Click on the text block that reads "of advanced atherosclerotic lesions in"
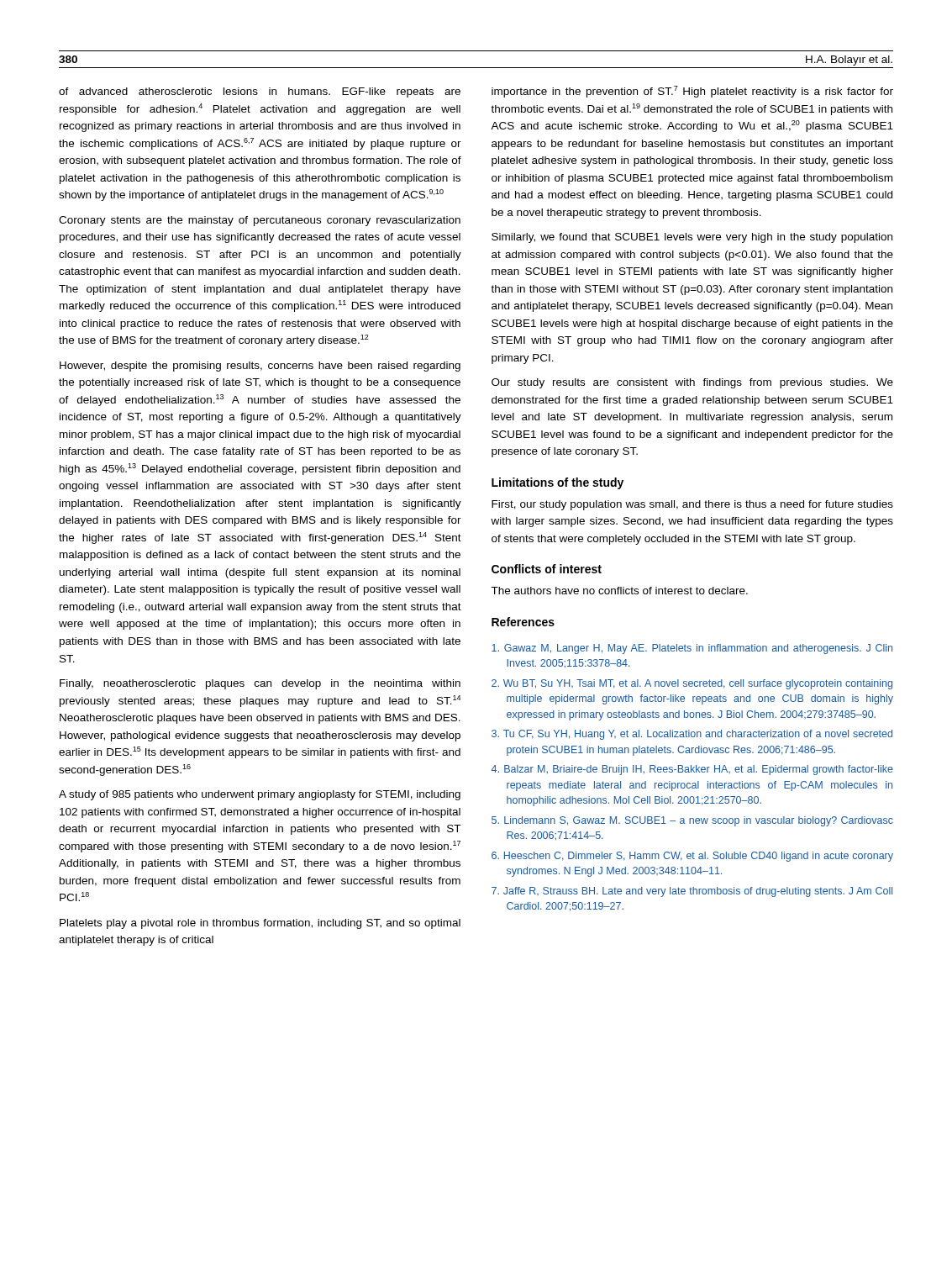 260,143
